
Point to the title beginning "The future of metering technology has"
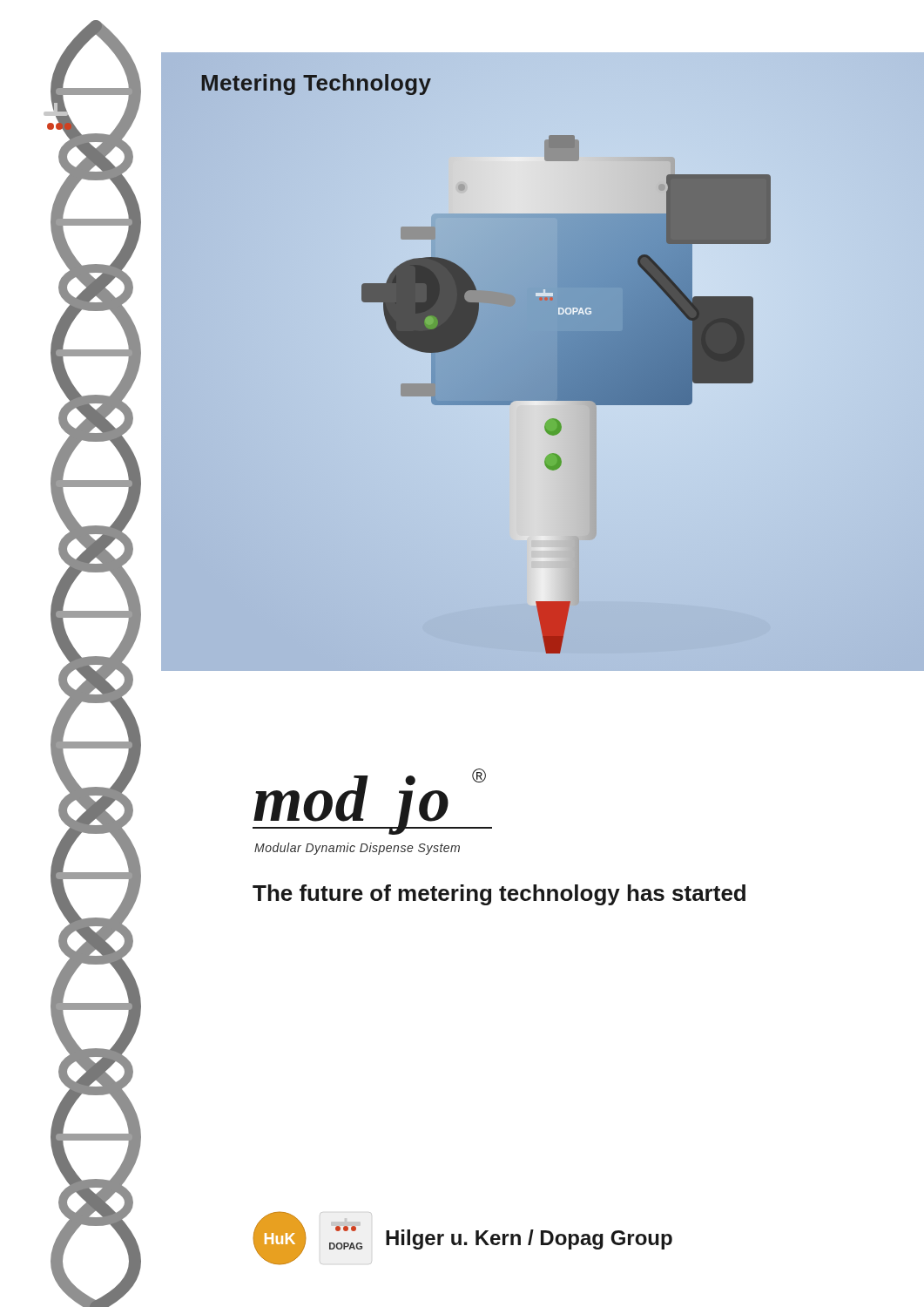pos(500,893)
